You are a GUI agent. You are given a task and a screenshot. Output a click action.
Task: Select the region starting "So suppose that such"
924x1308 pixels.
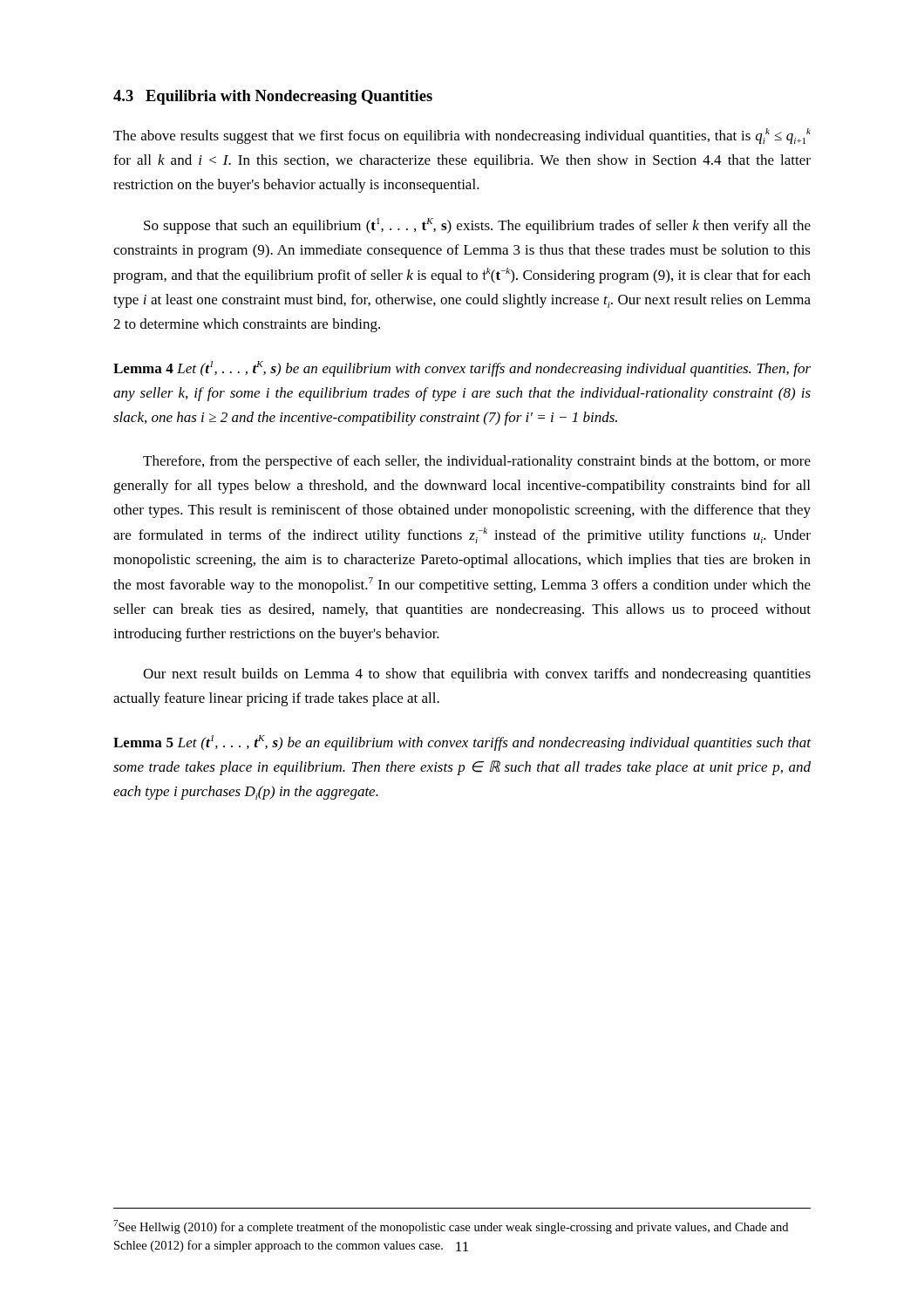(x=462, y=274)
